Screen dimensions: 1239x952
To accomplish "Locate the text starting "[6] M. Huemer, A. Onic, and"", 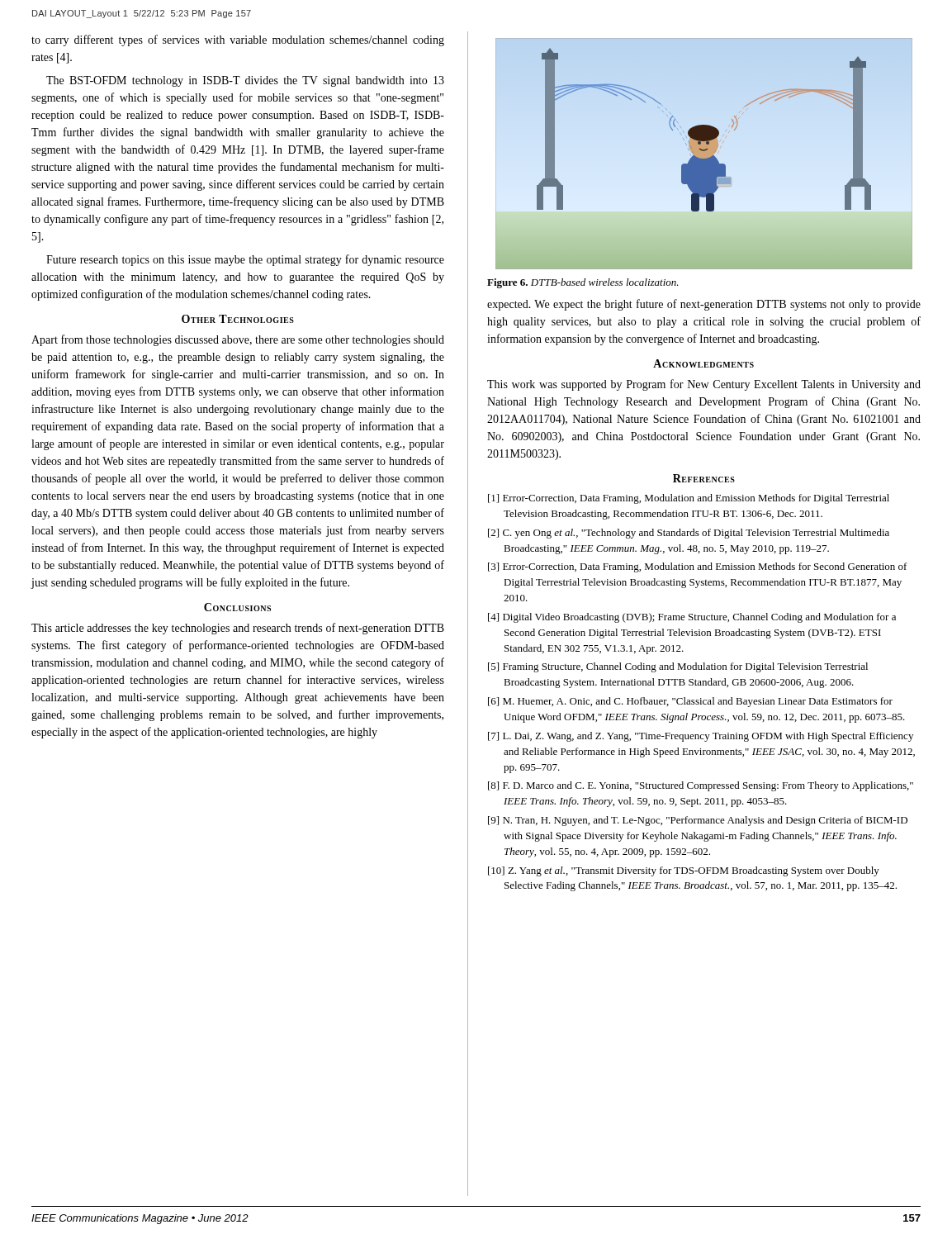I will tap(696, 709).
